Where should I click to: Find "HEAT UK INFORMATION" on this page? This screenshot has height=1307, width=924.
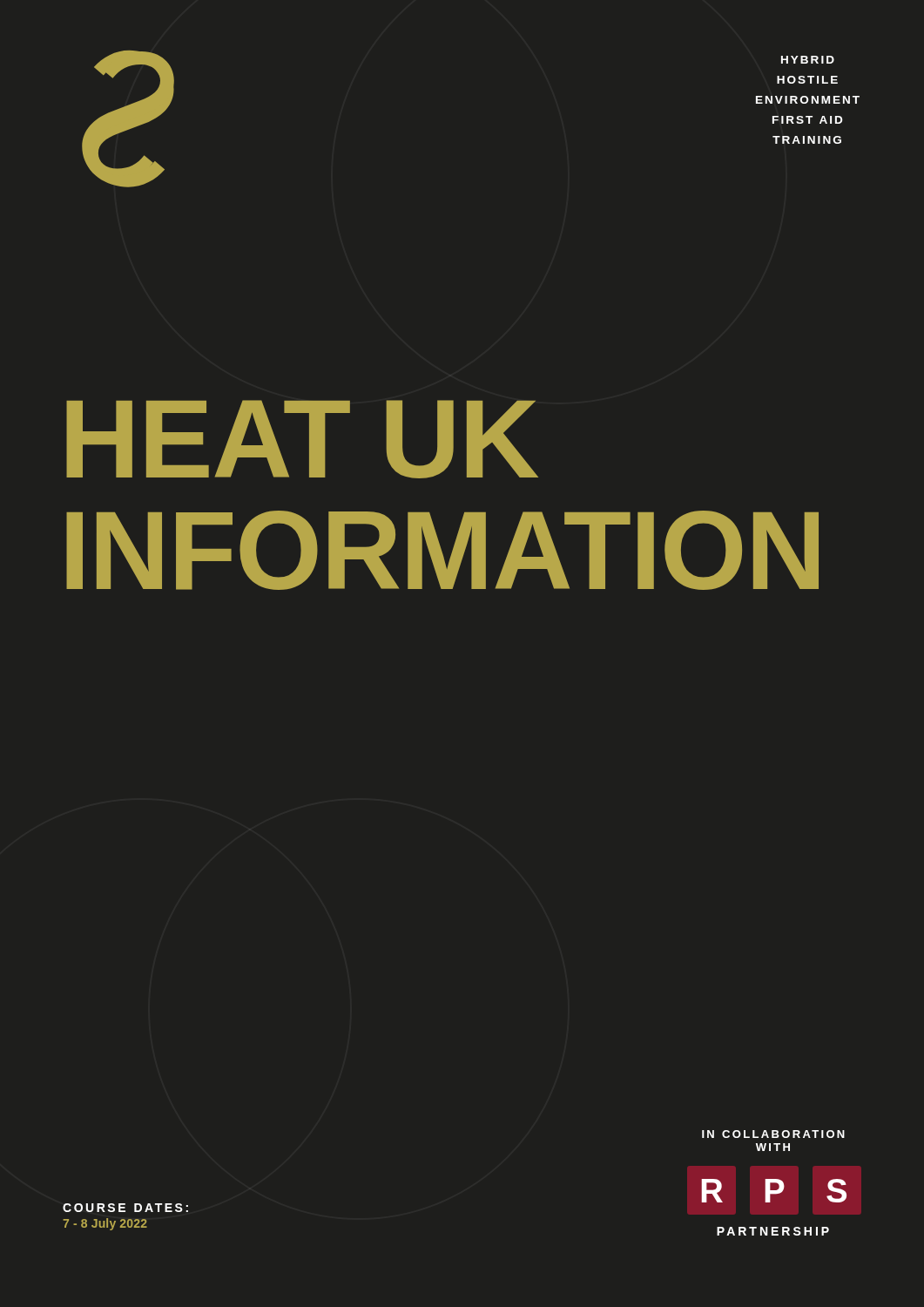pos(474,495)
